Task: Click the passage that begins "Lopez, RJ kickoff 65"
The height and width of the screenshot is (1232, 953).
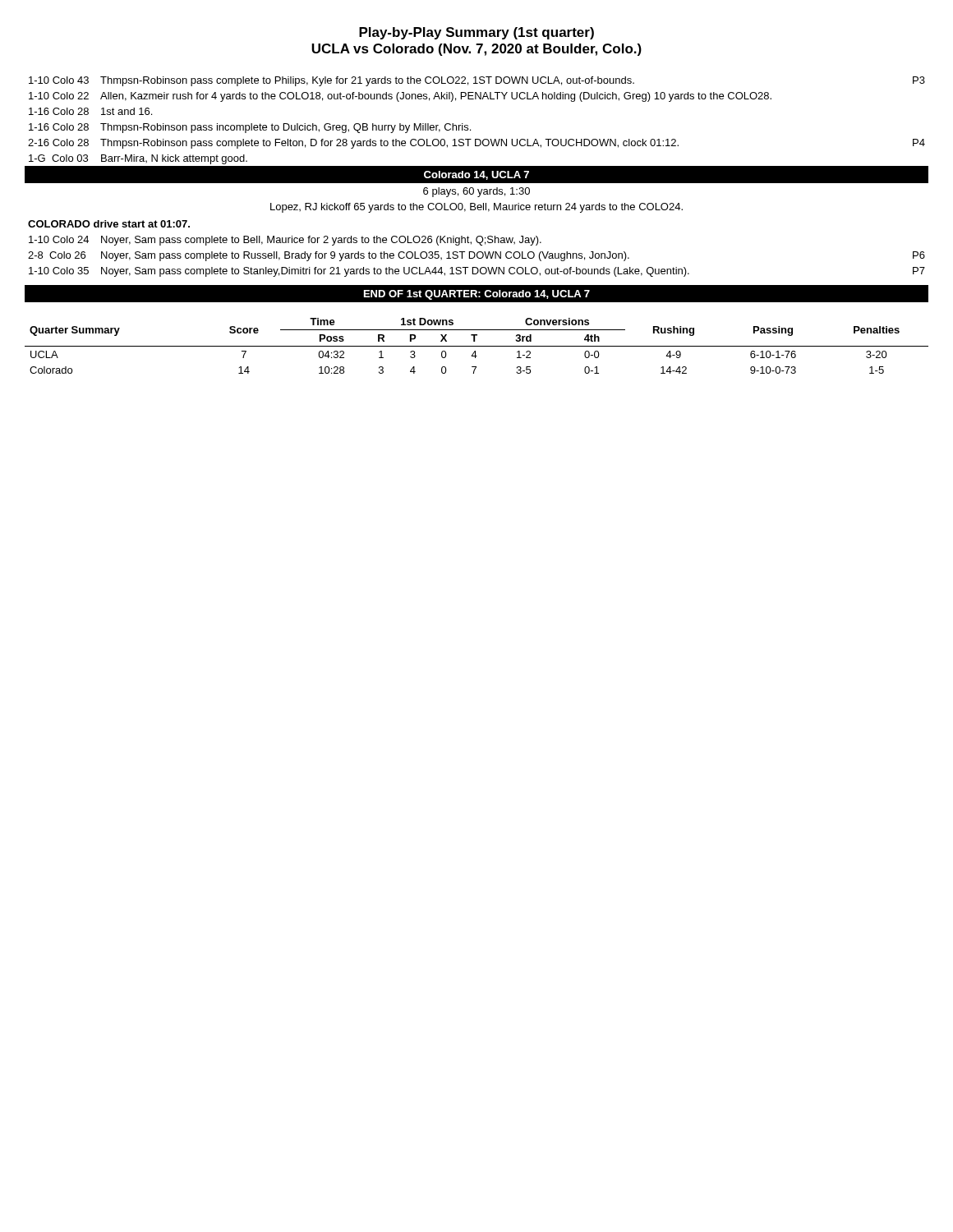Action: tap(476, 207)
